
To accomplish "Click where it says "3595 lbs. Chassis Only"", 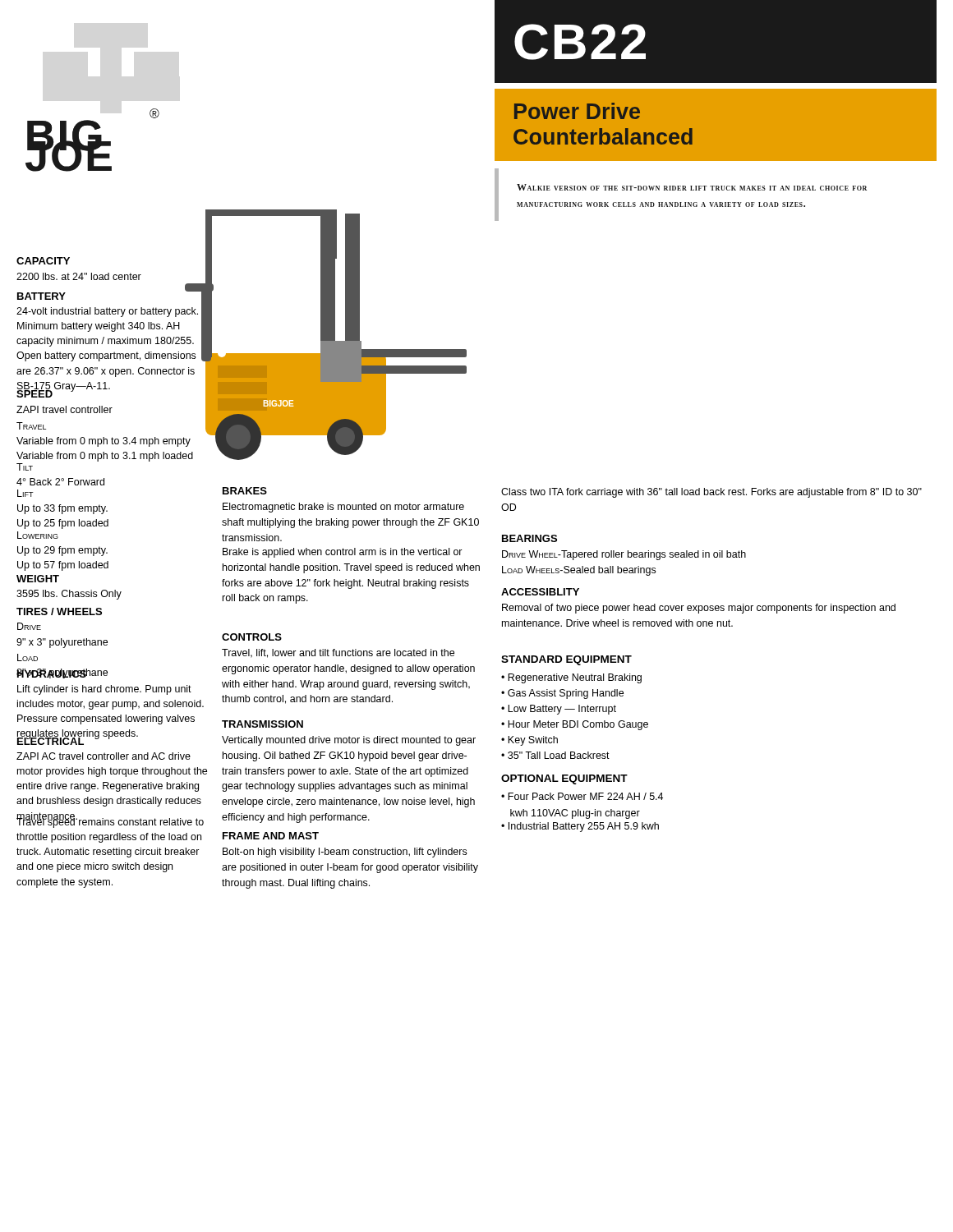I will 69,594.
